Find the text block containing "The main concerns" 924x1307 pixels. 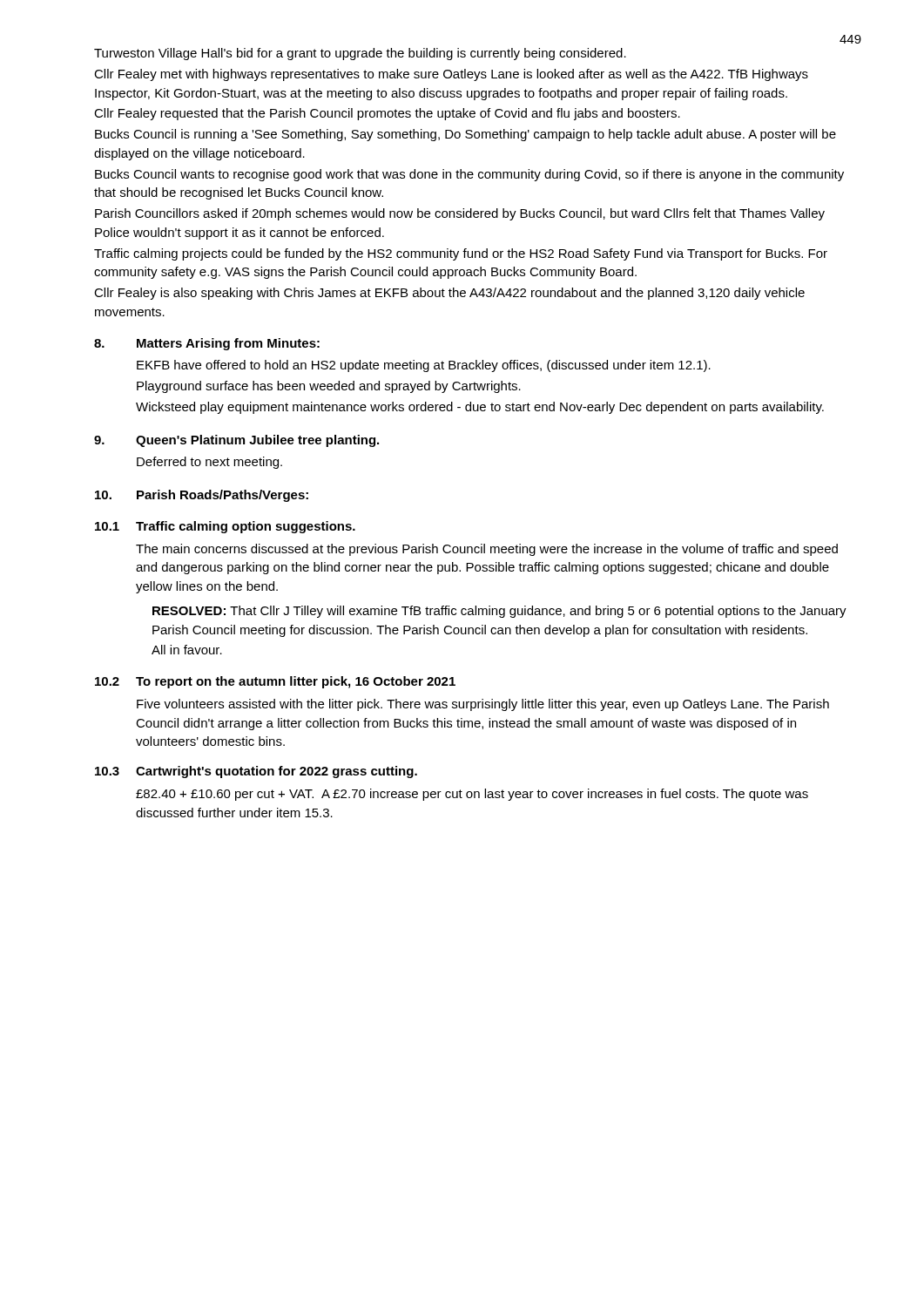coord(499,599)
